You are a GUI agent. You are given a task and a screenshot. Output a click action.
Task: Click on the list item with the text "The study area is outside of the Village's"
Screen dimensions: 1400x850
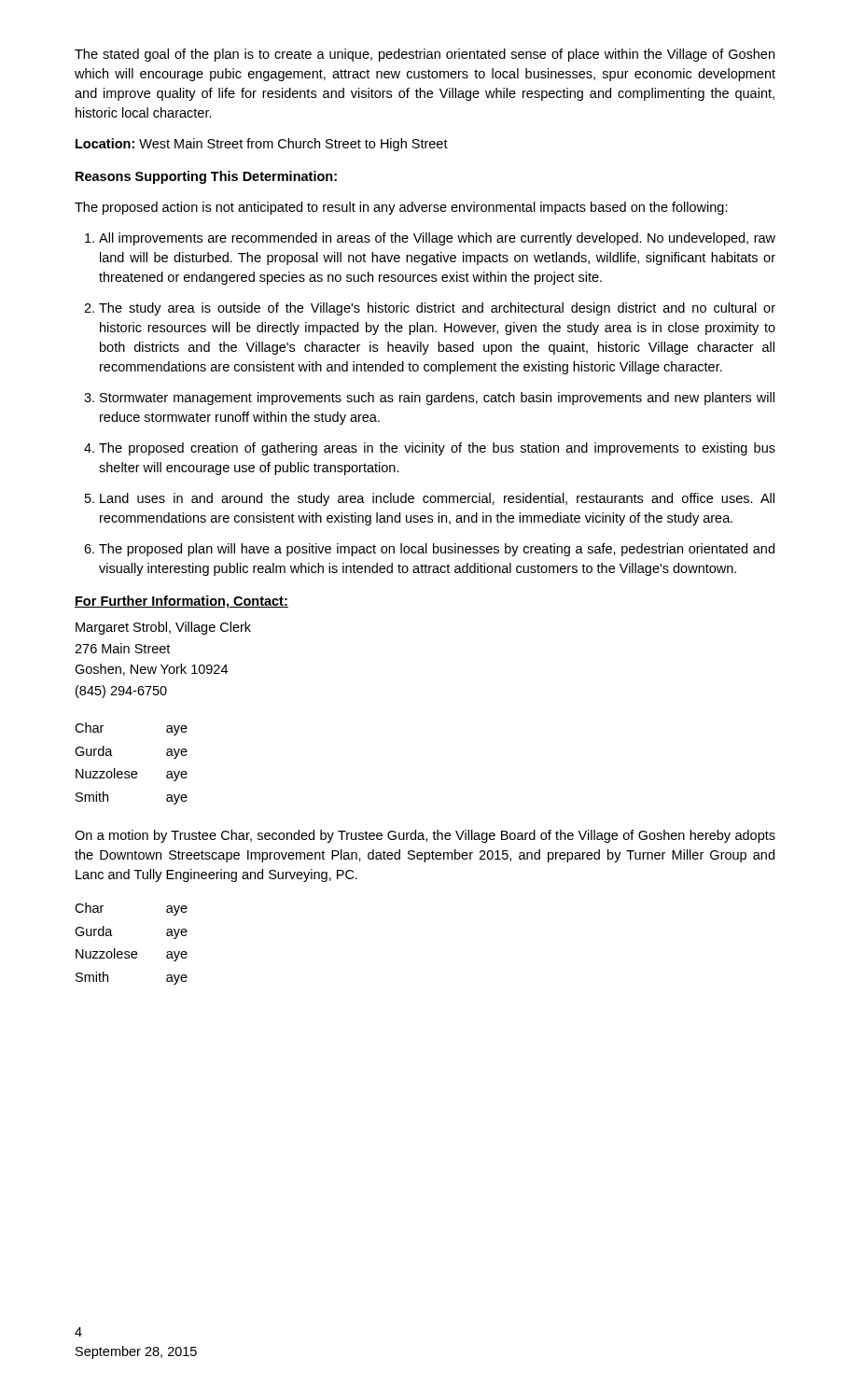(x=437, y=338)
